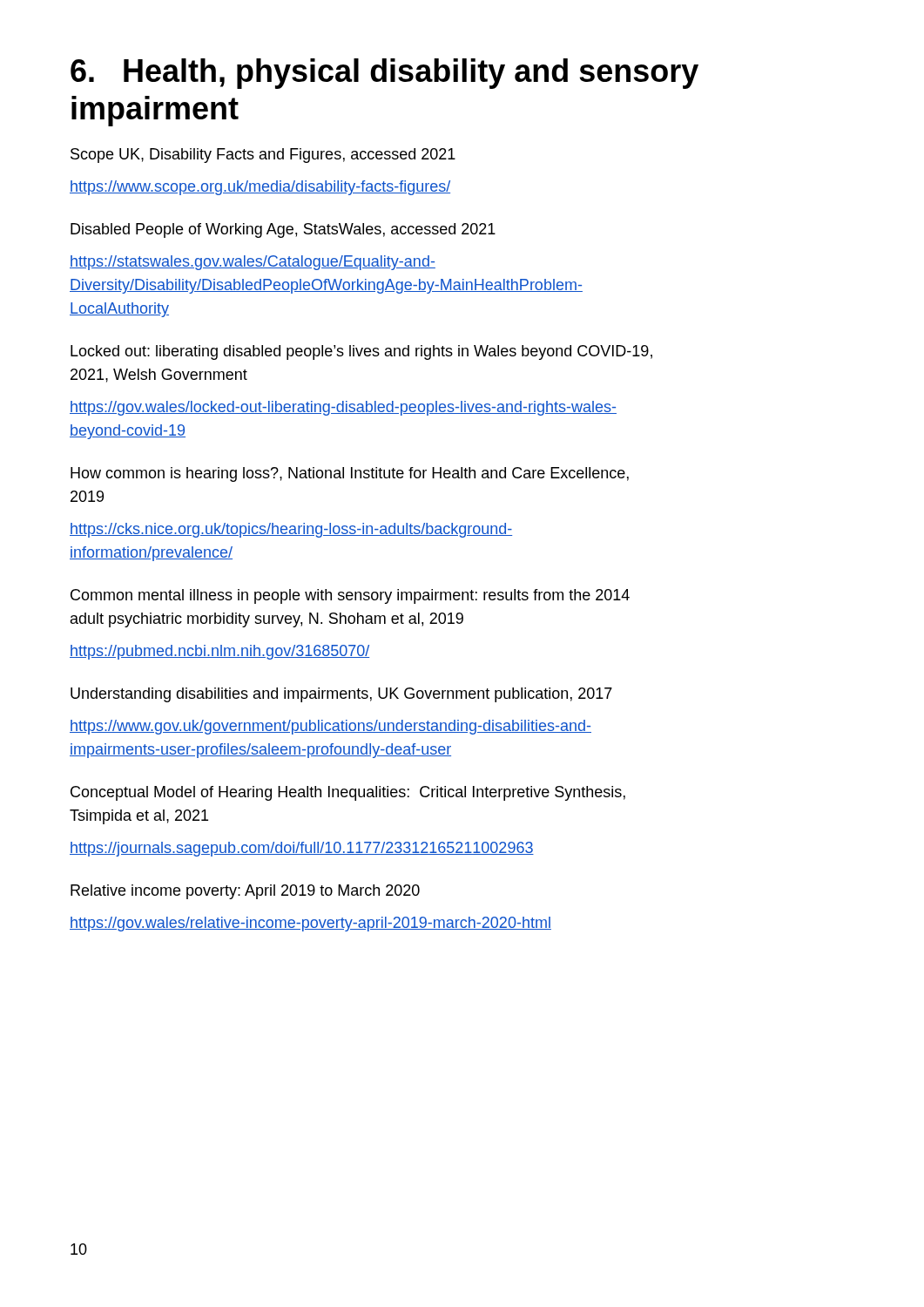924x1307 pixels.
Task: Where is the passage that starts "Common mental illness in people with"?
Action: 350,607
